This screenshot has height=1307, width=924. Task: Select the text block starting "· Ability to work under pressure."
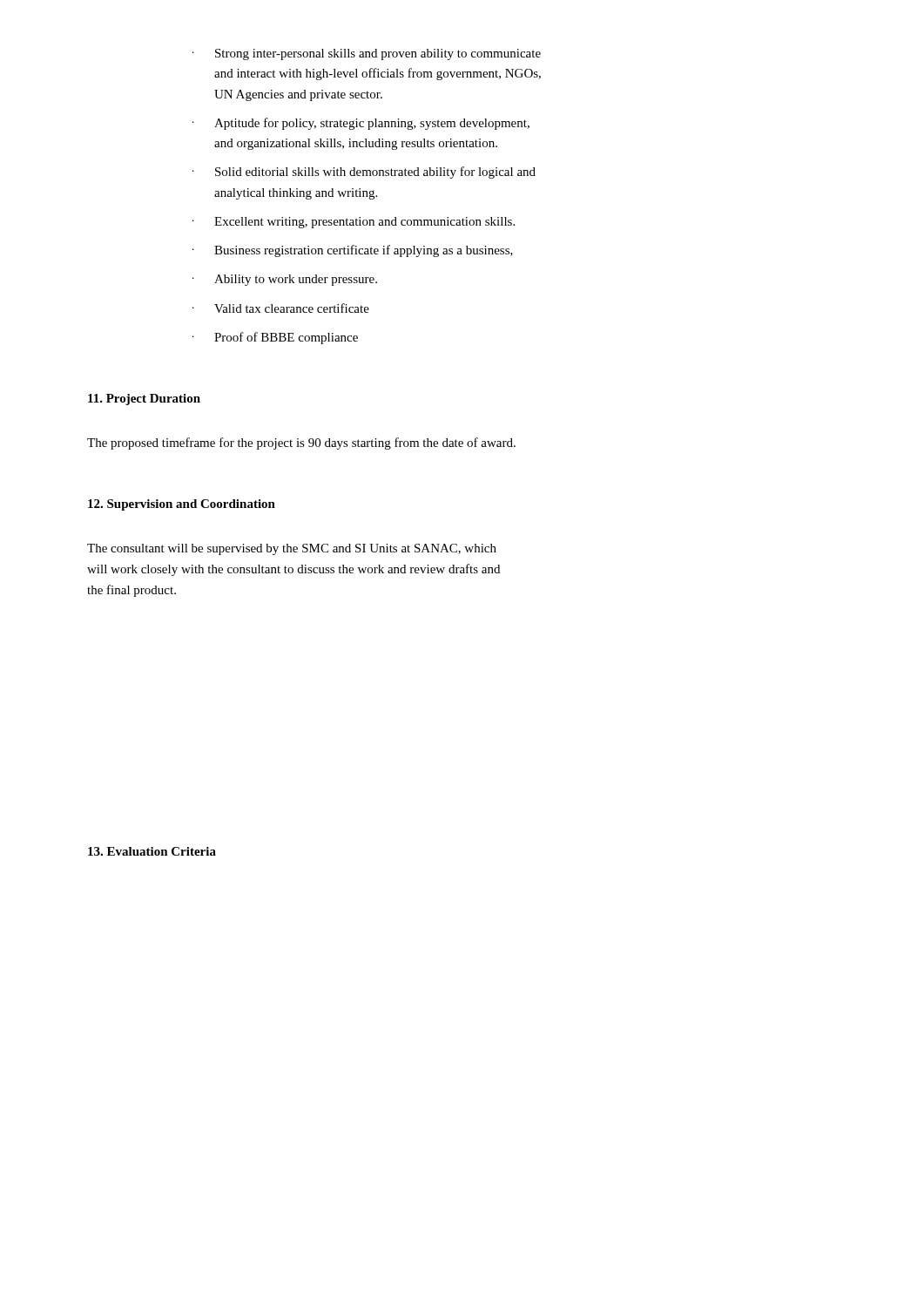pyautogui.click(x=285, y=280)
